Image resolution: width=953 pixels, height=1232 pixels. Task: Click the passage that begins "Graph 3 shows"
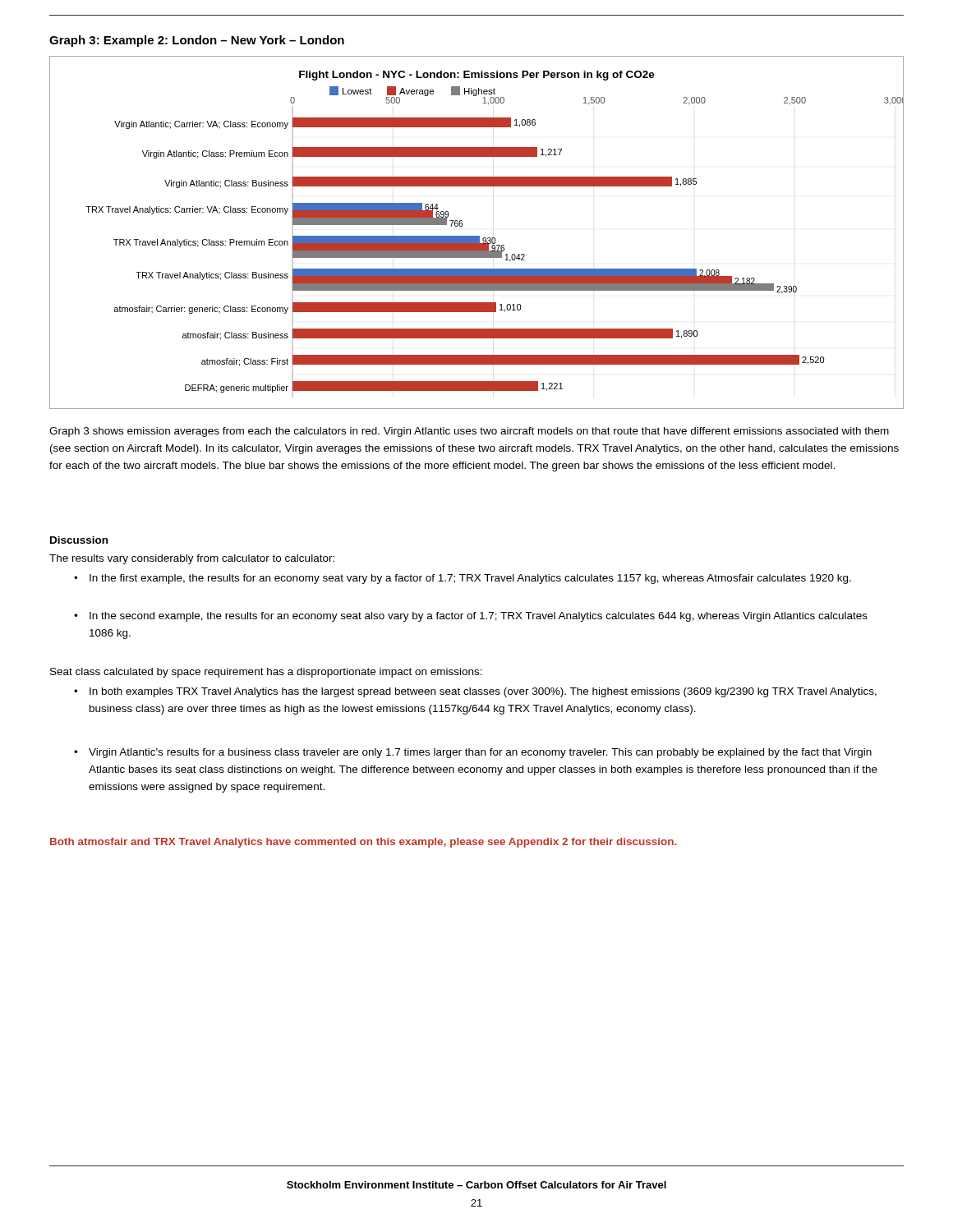474,448
